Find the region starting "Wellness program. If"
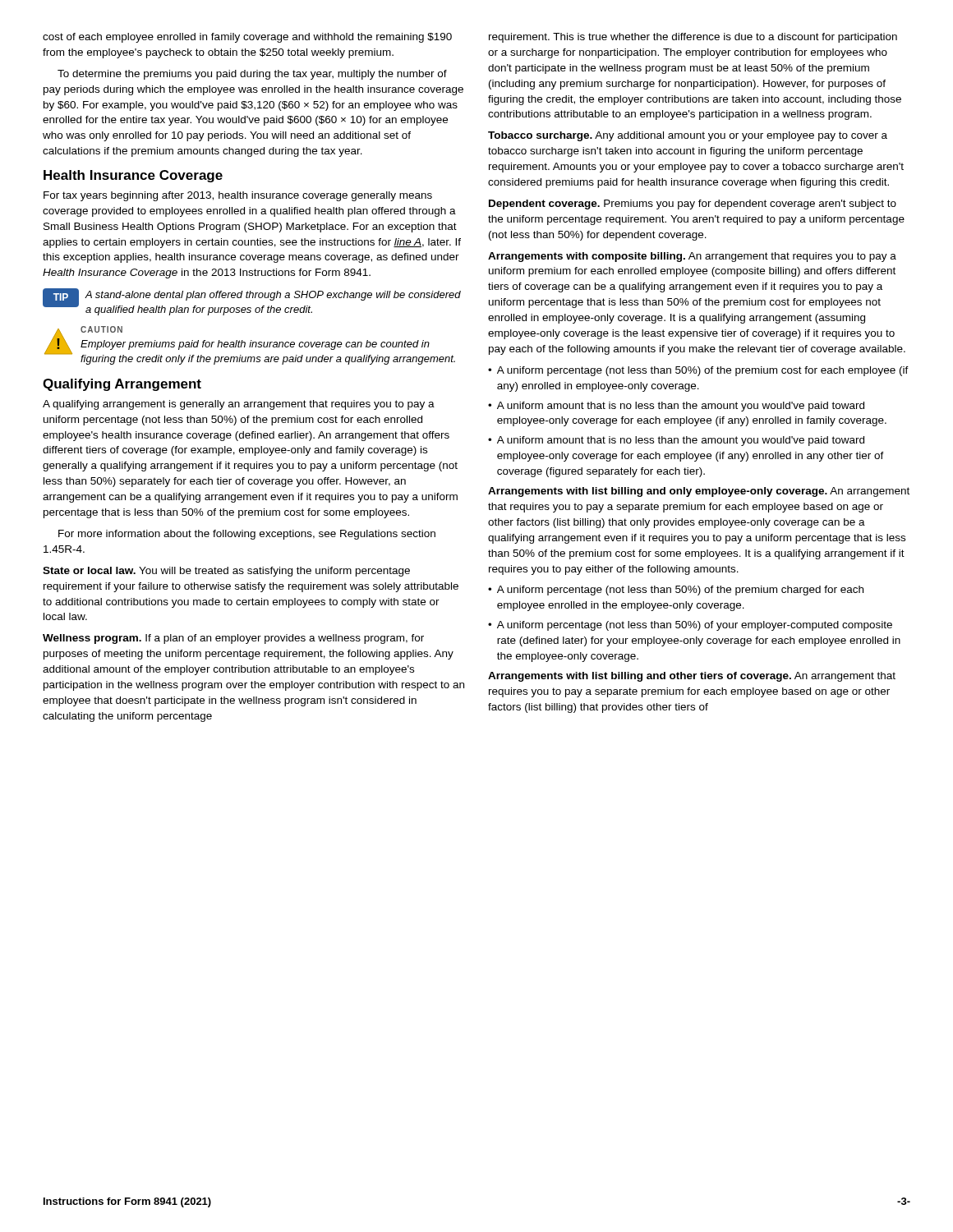 254,678
